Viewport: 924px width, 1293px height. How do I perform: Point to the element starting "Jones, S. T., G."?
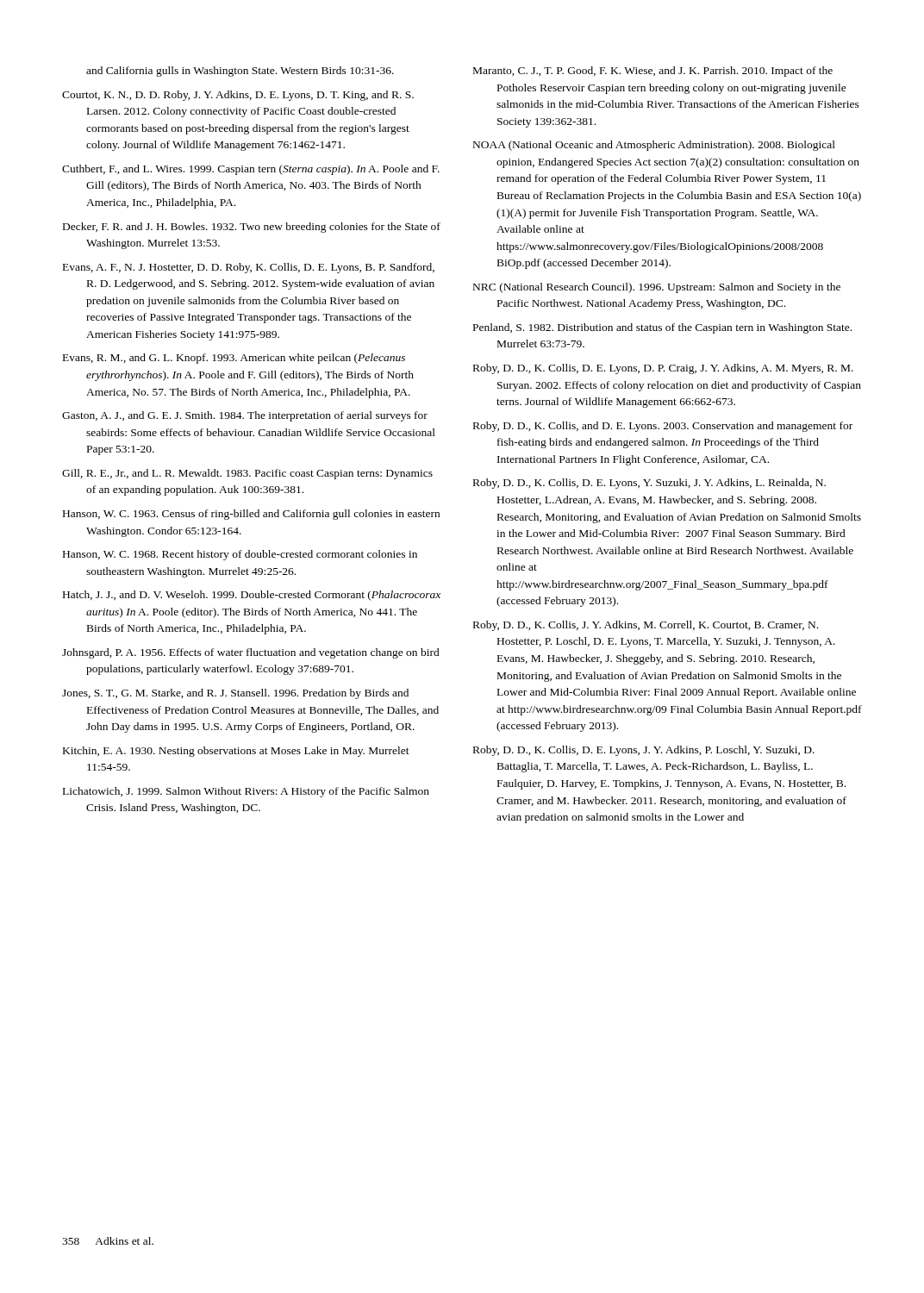click(251, 710)
